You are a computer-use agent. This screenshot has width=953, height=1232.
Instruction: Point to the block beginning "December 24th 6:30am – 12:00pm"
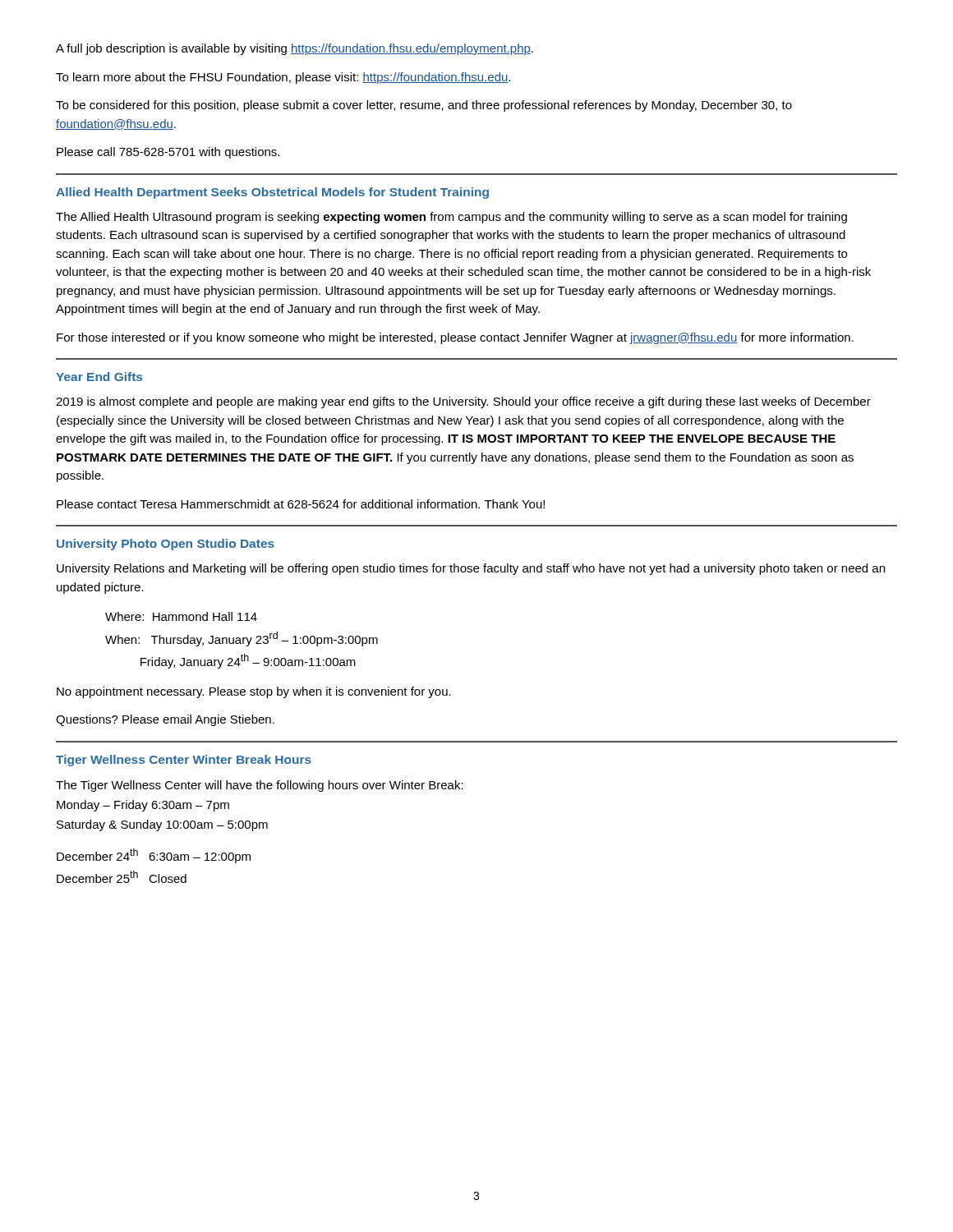point(154,866)
